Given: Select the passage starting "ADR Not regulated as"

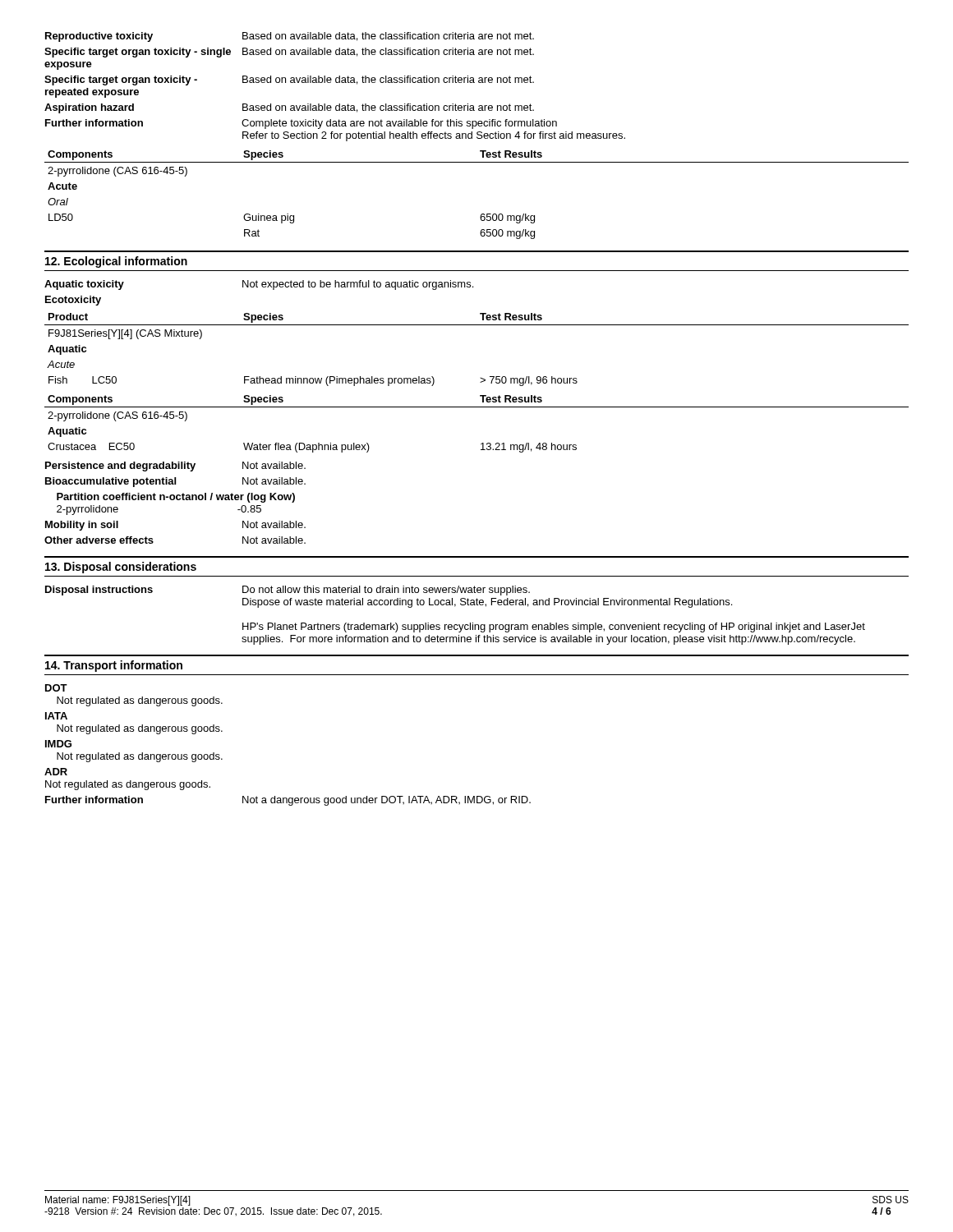Looking at the screenshot, I should (x=128, y=778).
